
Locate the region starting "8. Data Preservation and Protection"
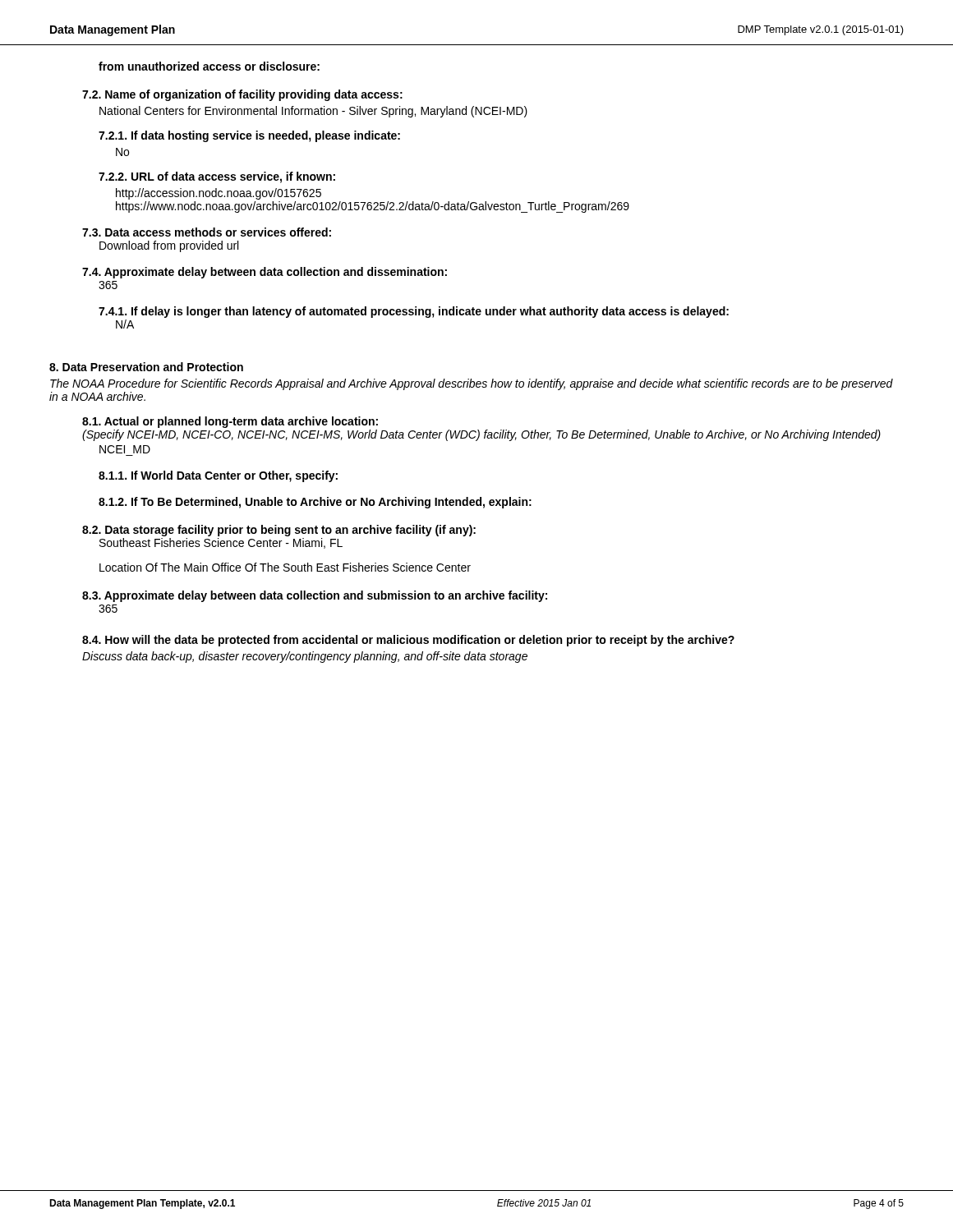tap(146, 367)
